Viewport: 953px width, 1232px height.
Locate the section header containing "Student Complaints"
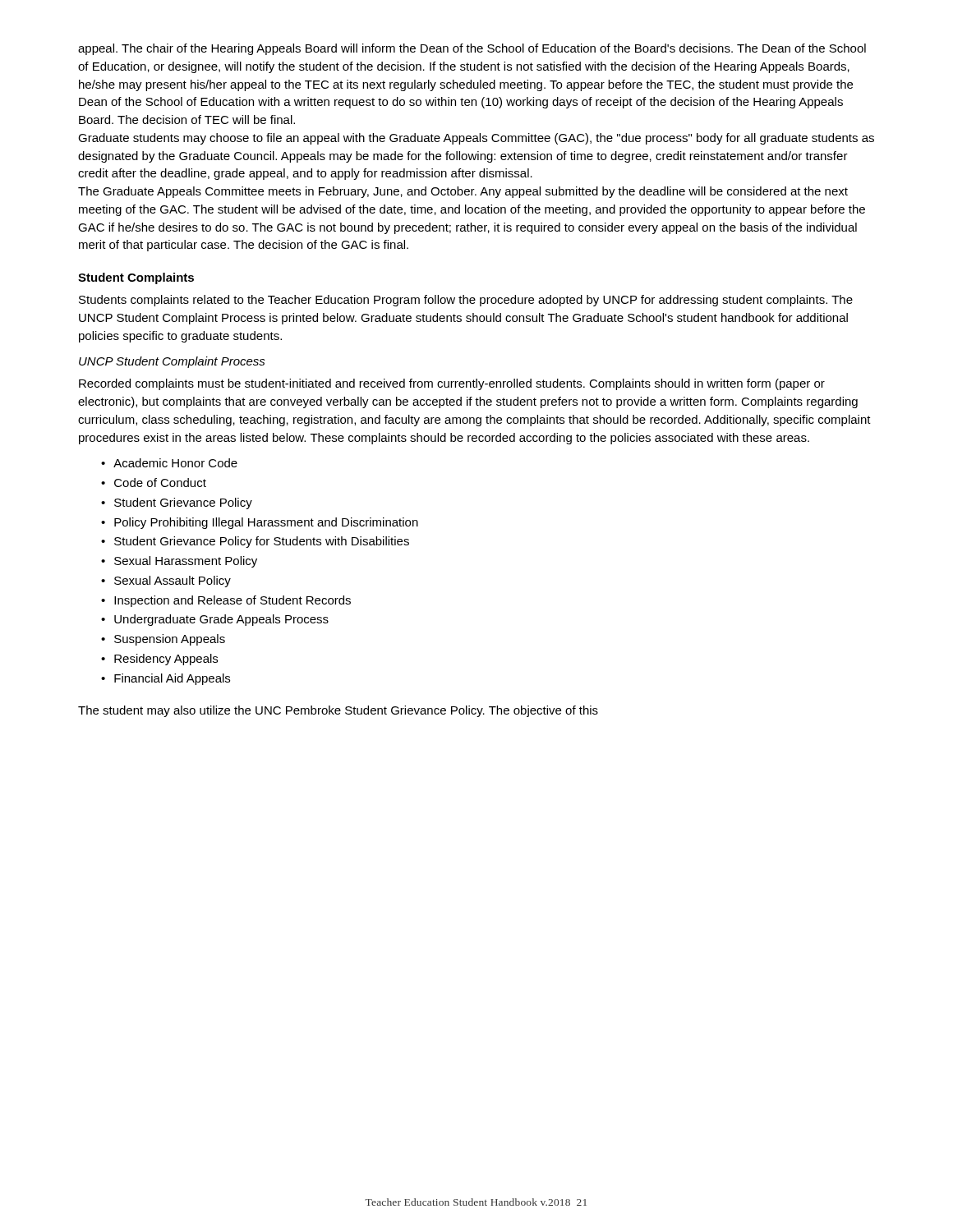click(136, 277)
